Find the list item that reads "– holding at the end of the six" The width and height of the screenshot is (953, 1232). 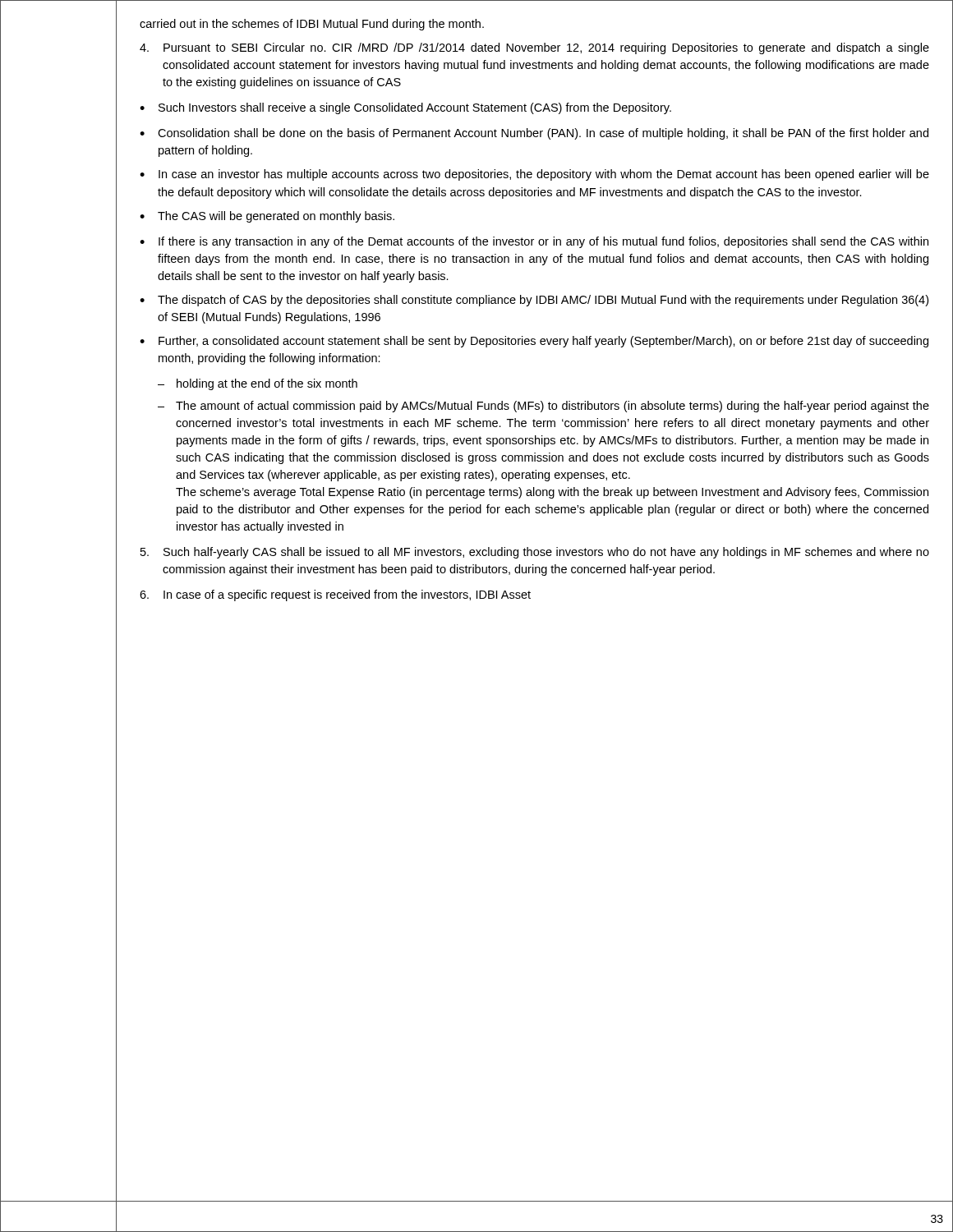coord(258,384)
